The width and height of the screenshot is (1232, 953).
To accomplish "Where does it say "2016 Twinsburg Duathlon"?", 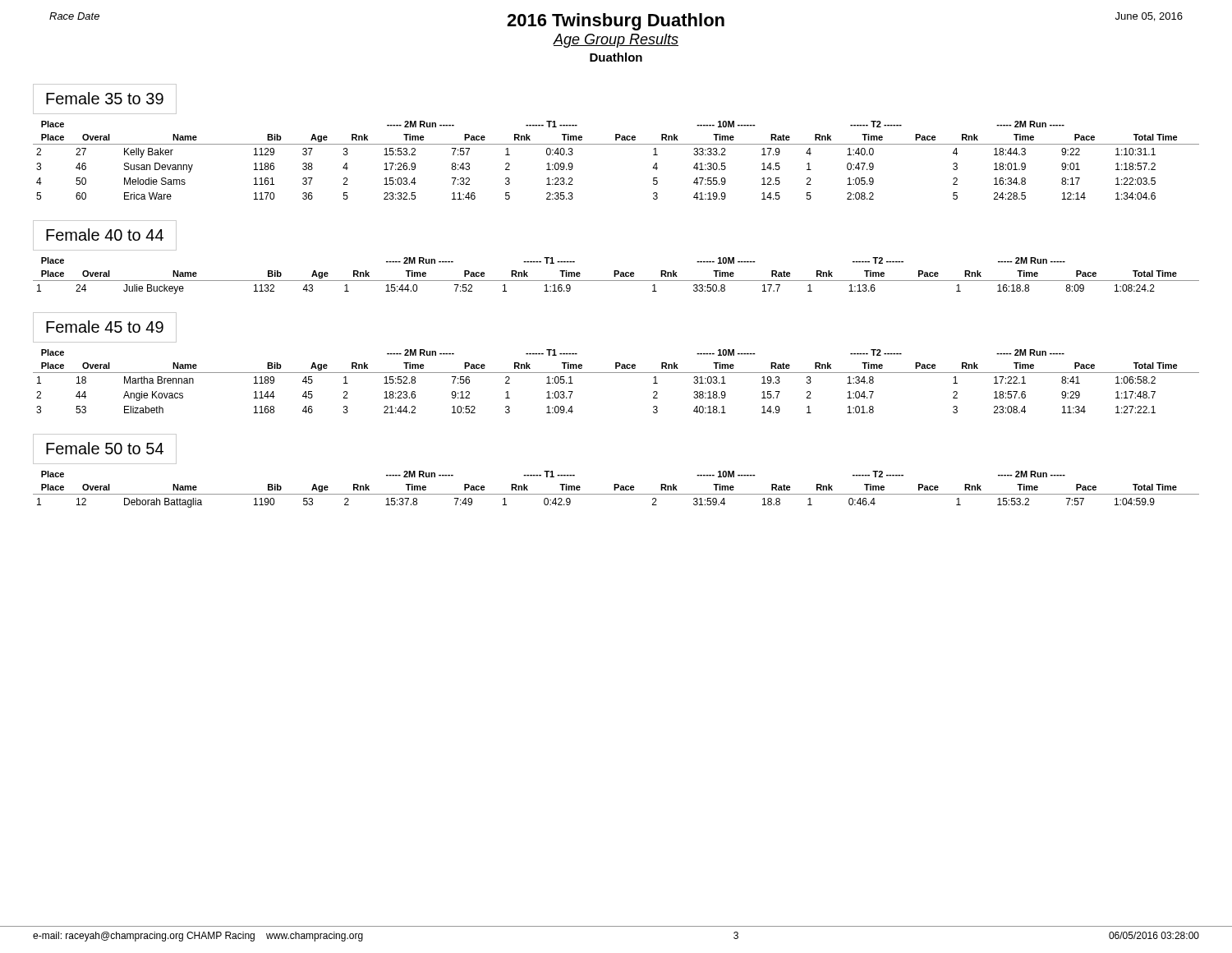I will pos(616,20).
